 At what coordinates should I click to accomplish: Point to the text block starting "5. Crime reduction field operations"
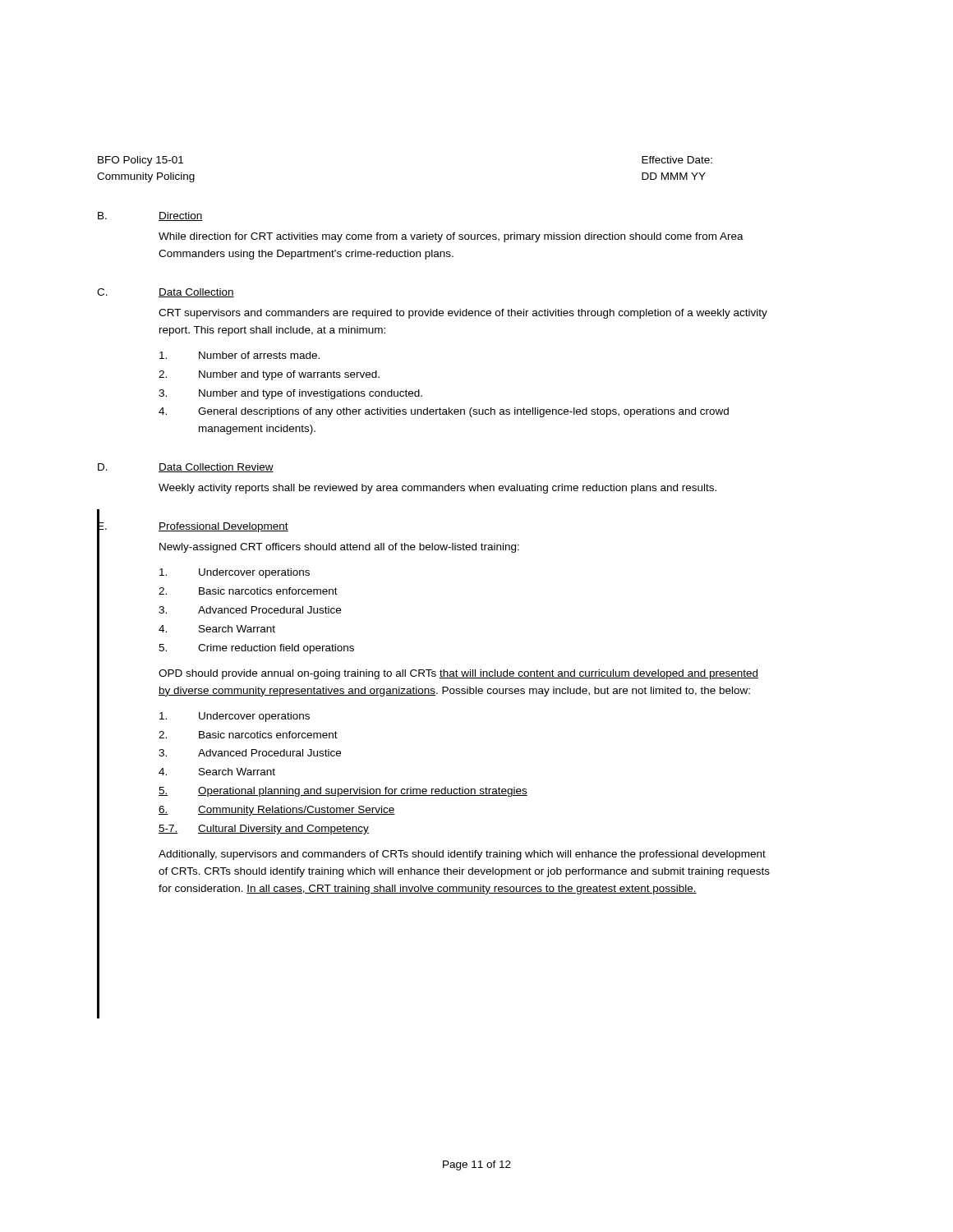coord(256,649)
